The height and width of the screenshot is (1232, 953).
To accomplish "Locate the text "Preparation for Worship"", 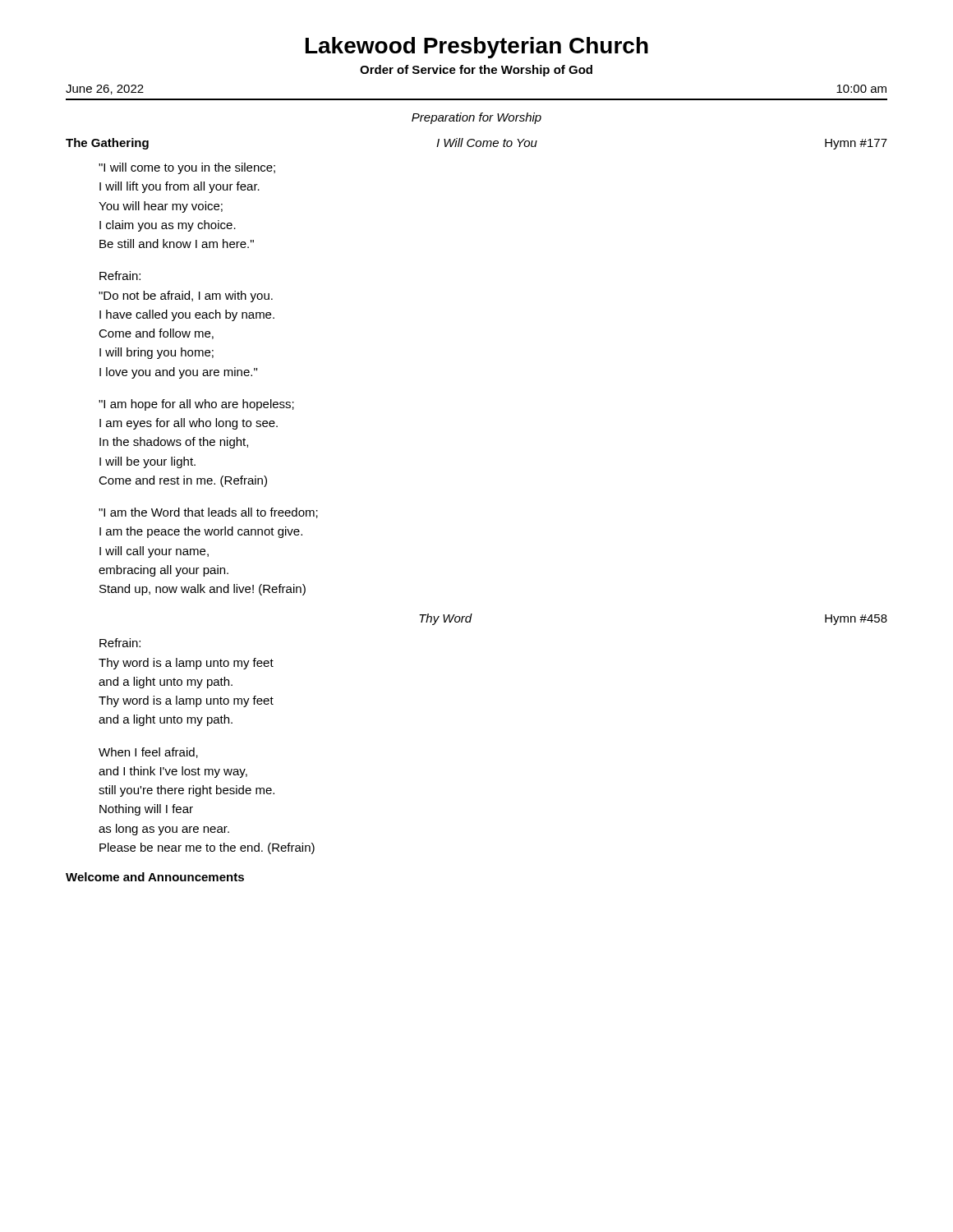I will click(x=476, y=117).
